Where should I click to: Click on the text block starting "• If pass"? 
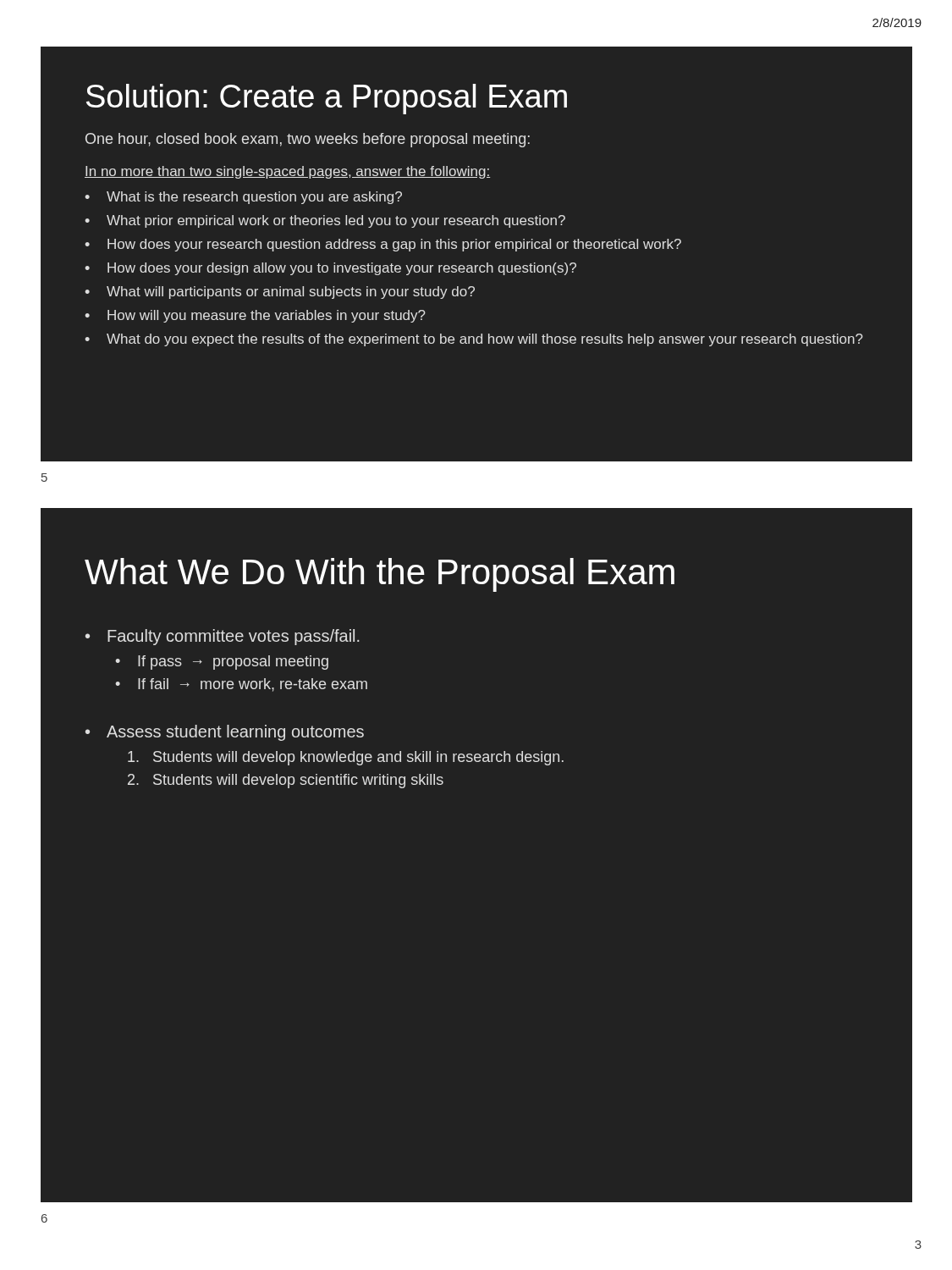point(222,662)
